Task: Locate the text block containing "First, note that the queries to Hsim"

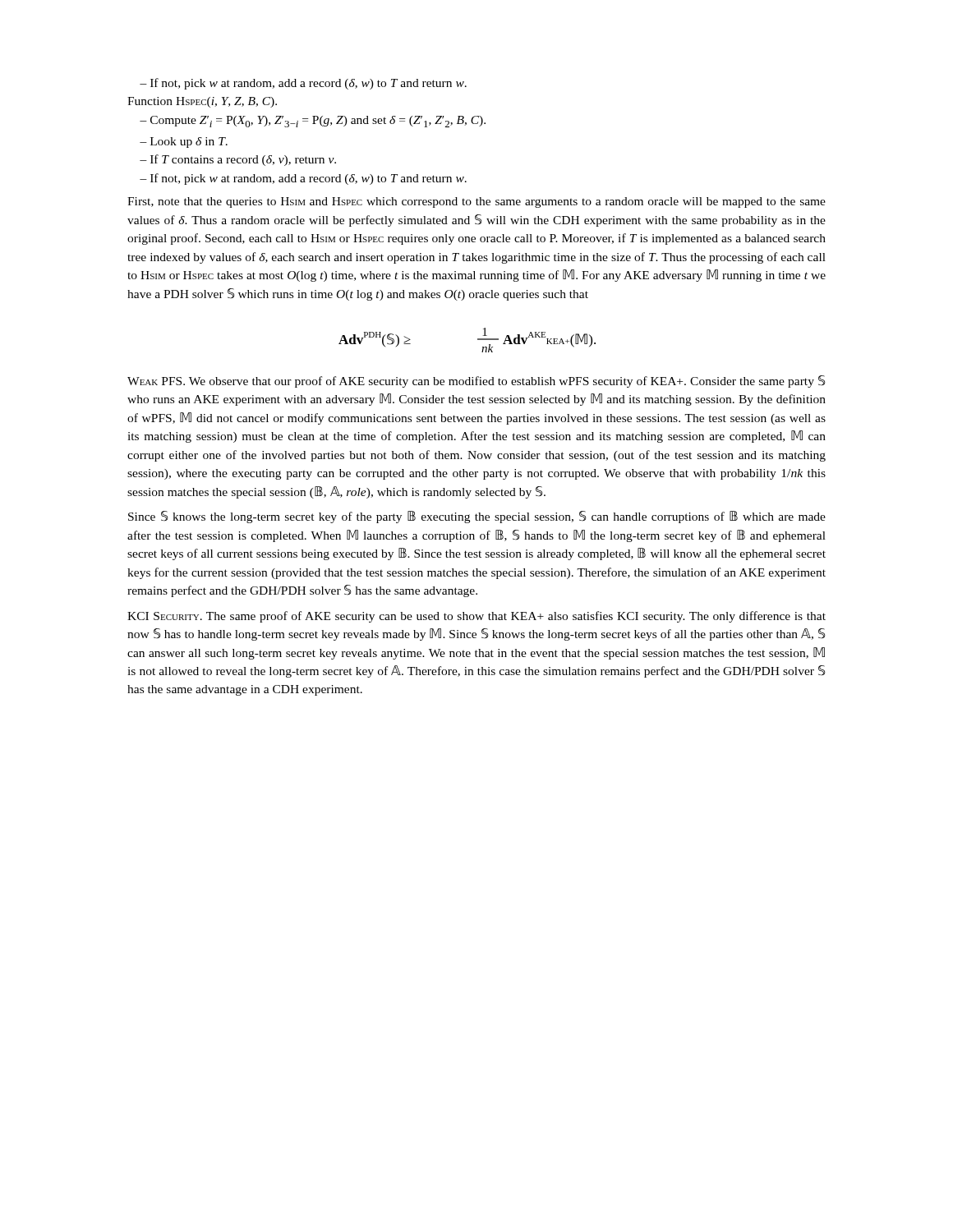Action: [476, 247]
